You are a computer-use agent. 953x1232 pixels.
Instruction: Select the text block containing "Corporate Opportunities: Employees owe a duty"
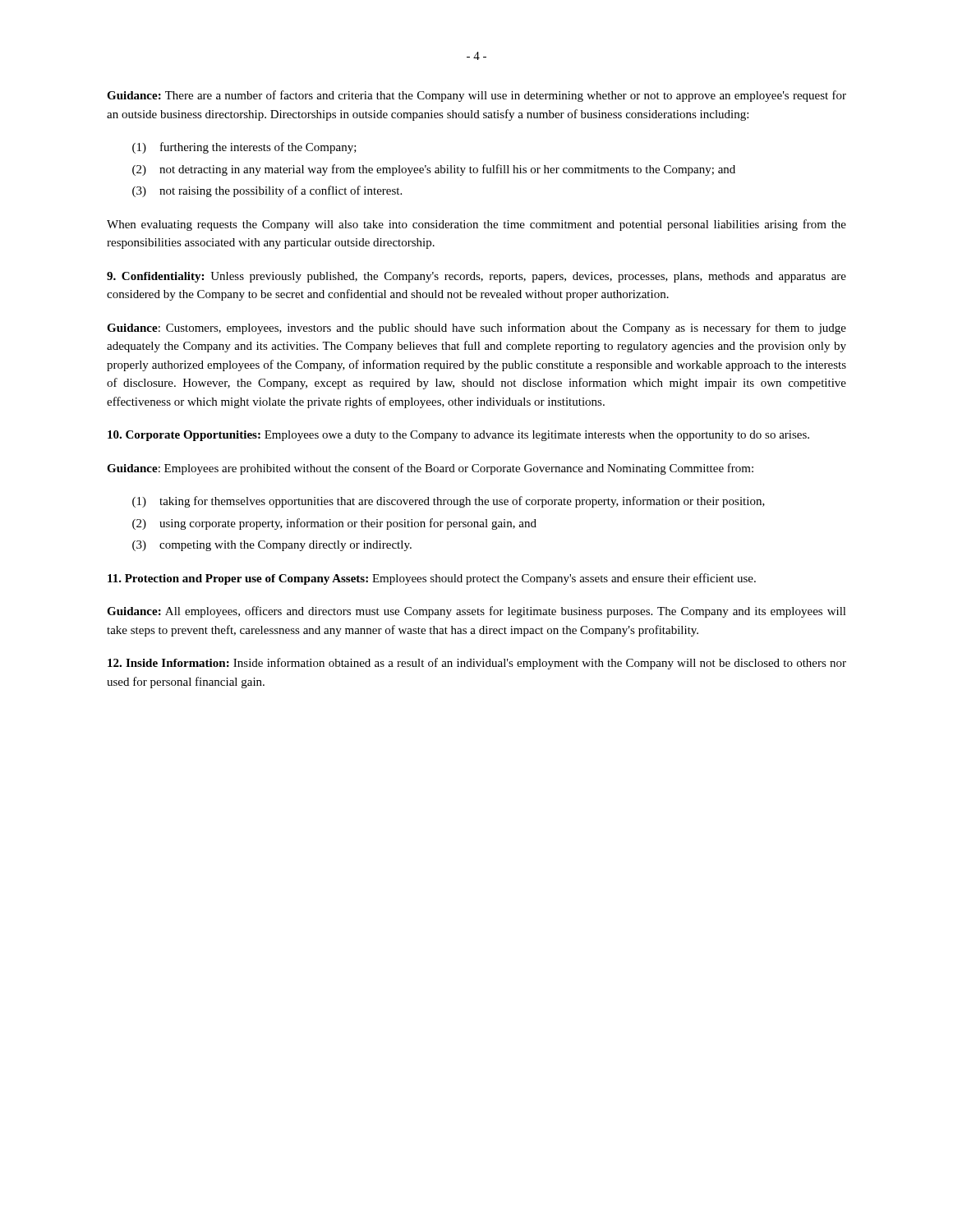click(458, 434)
